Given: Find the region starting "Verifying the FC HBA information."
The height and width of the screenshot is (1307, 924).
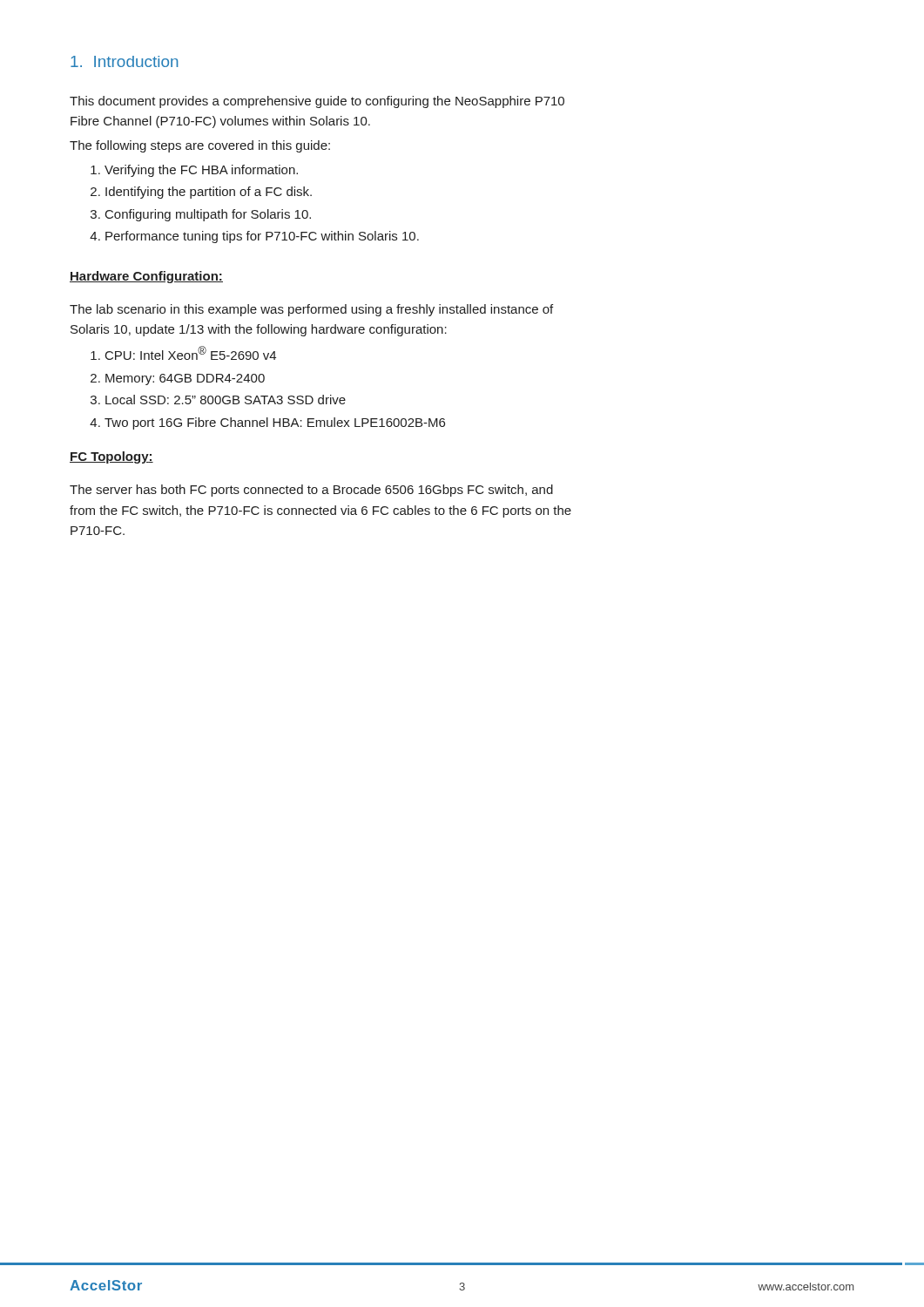Looking at the screenshot, I should [x=201, y=171].
